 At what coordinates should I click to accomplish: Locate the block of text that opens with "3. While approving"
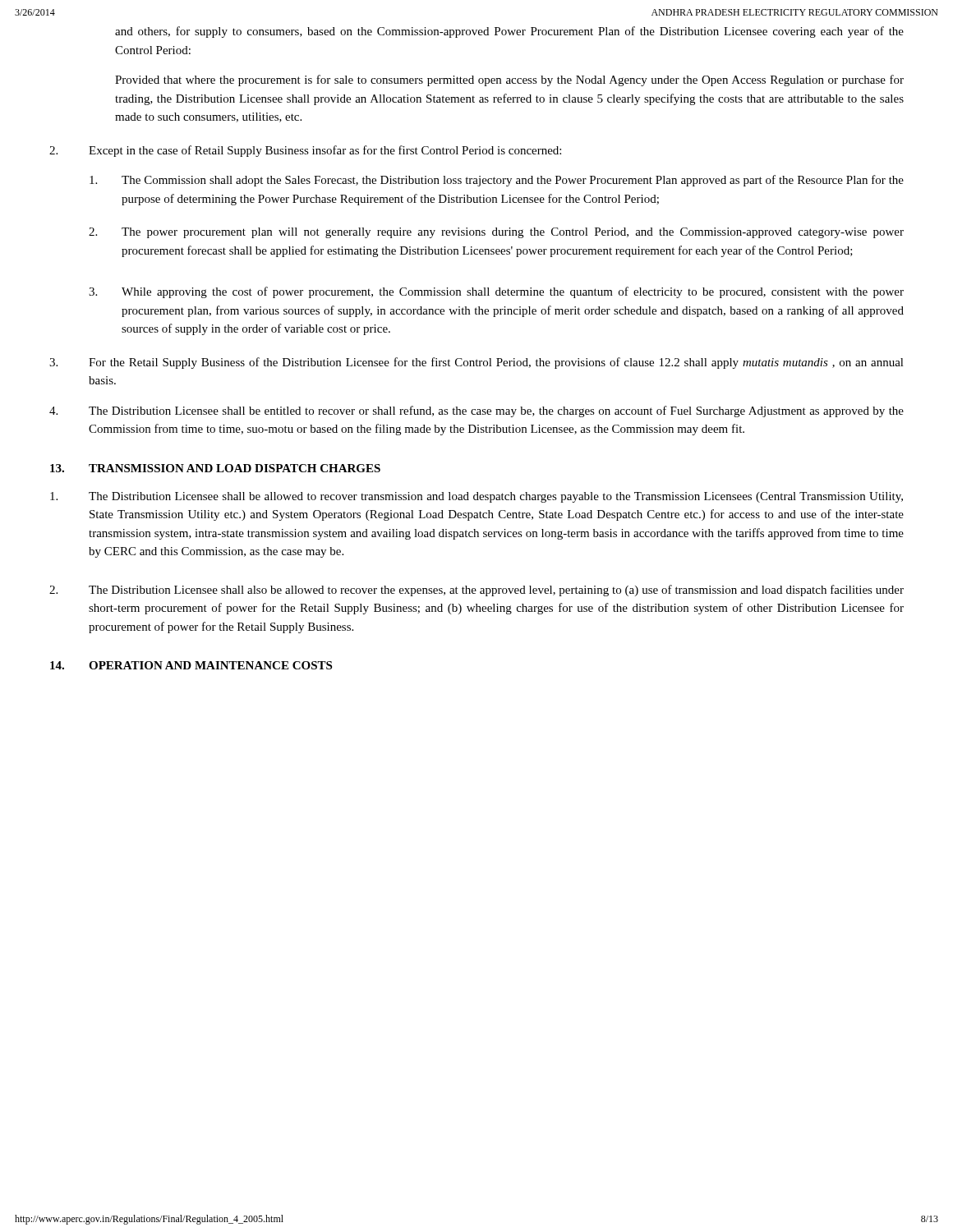pyautogui.click(x=496, y=310)
